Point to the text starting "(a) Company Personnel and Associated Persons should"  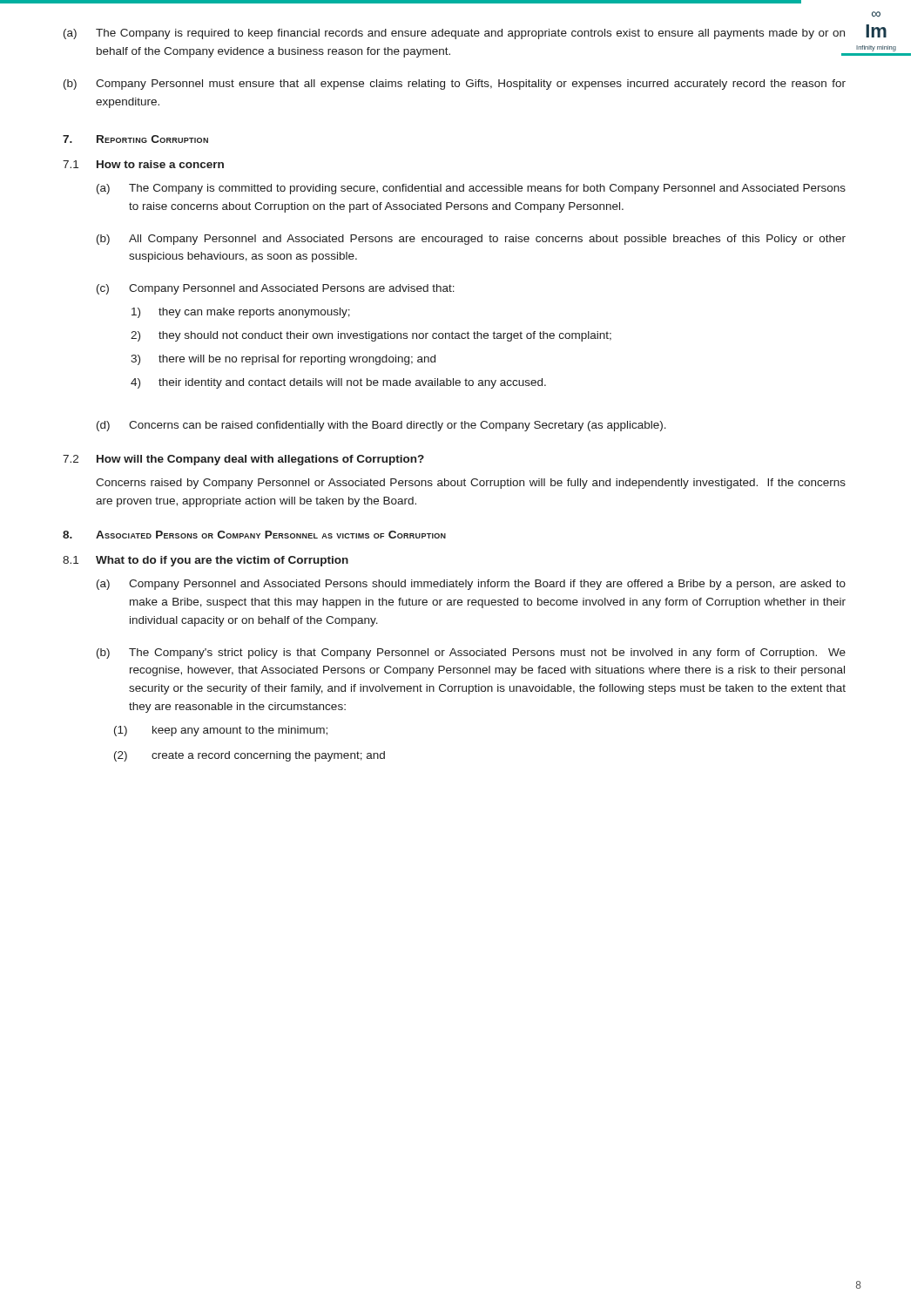pos(471,602)
